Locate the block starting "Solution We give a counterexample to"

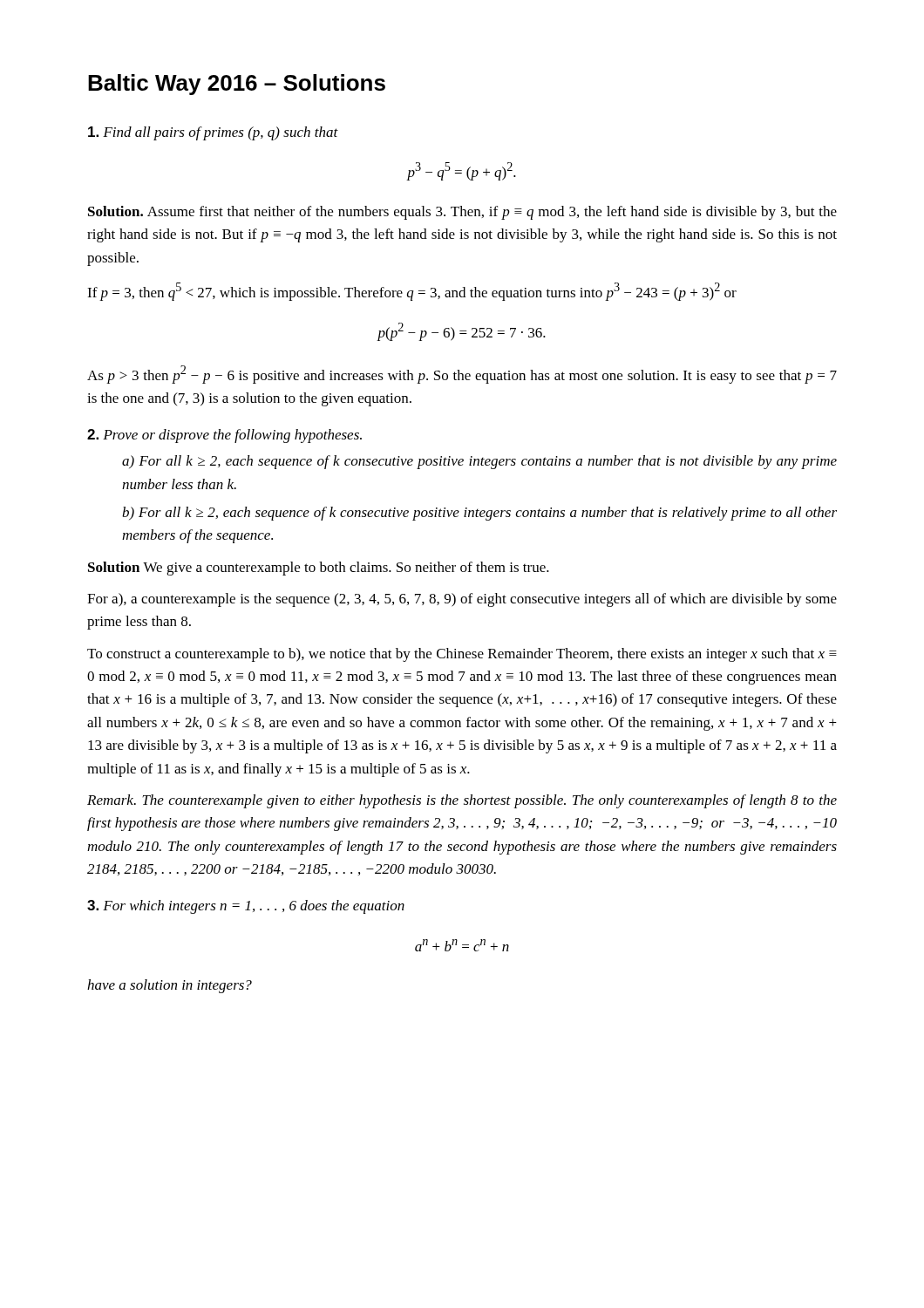point(462,568)
